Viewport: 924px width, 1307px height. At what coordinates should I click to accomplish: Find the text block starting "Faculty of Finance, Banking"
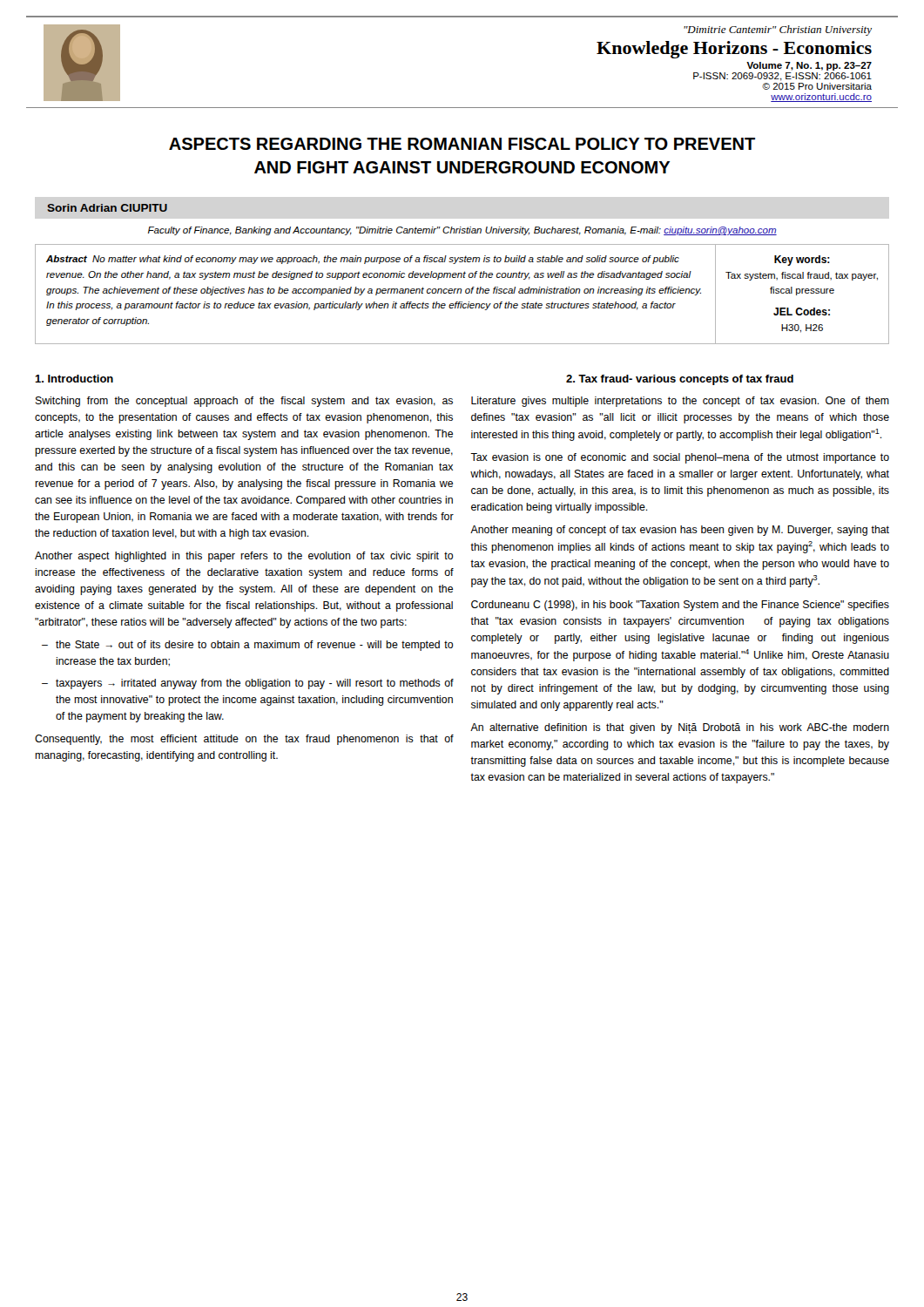(x=462, y=230)
